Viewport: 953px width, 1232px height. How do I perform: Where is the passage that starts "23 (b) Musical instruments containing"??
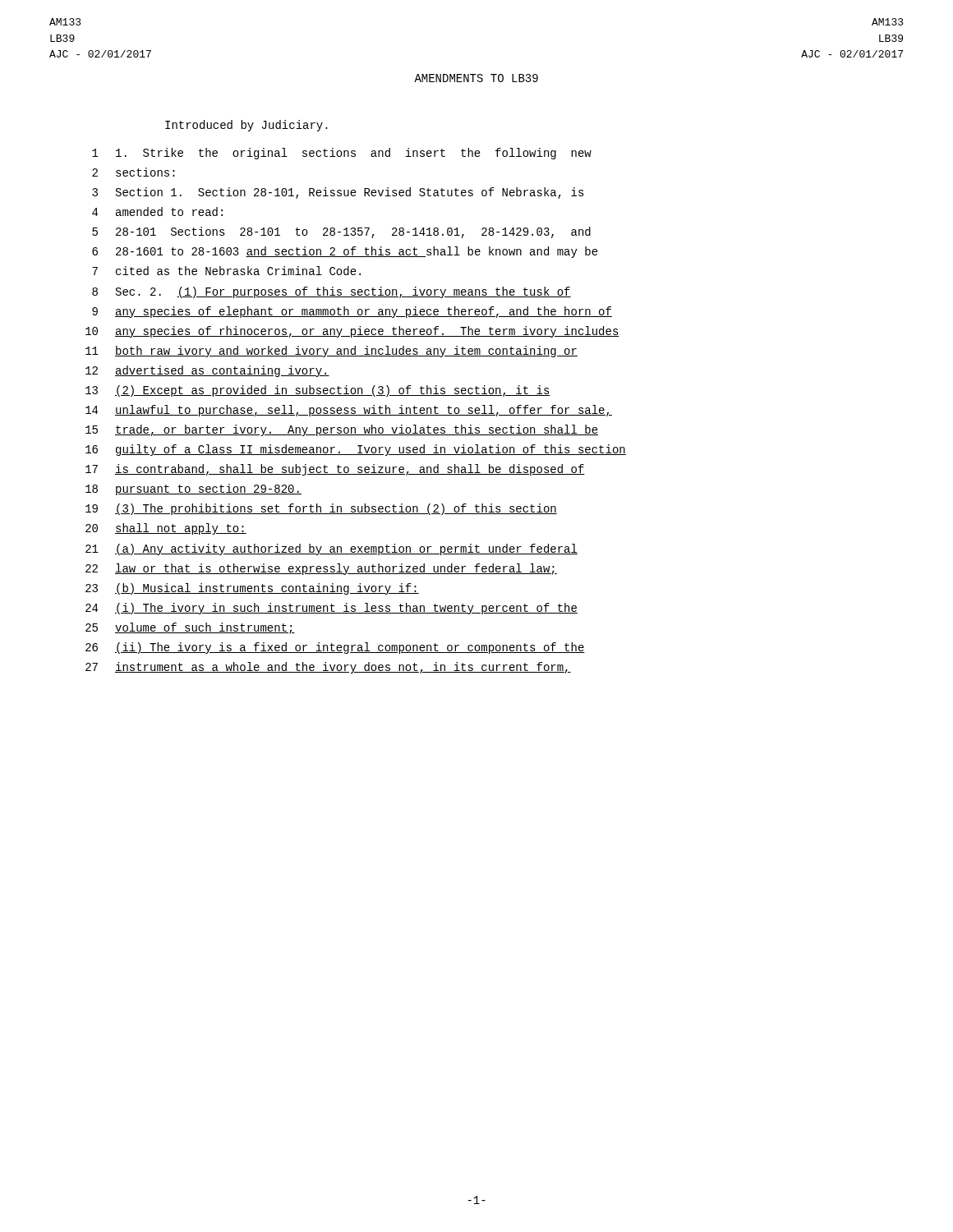tap(252, 589)
